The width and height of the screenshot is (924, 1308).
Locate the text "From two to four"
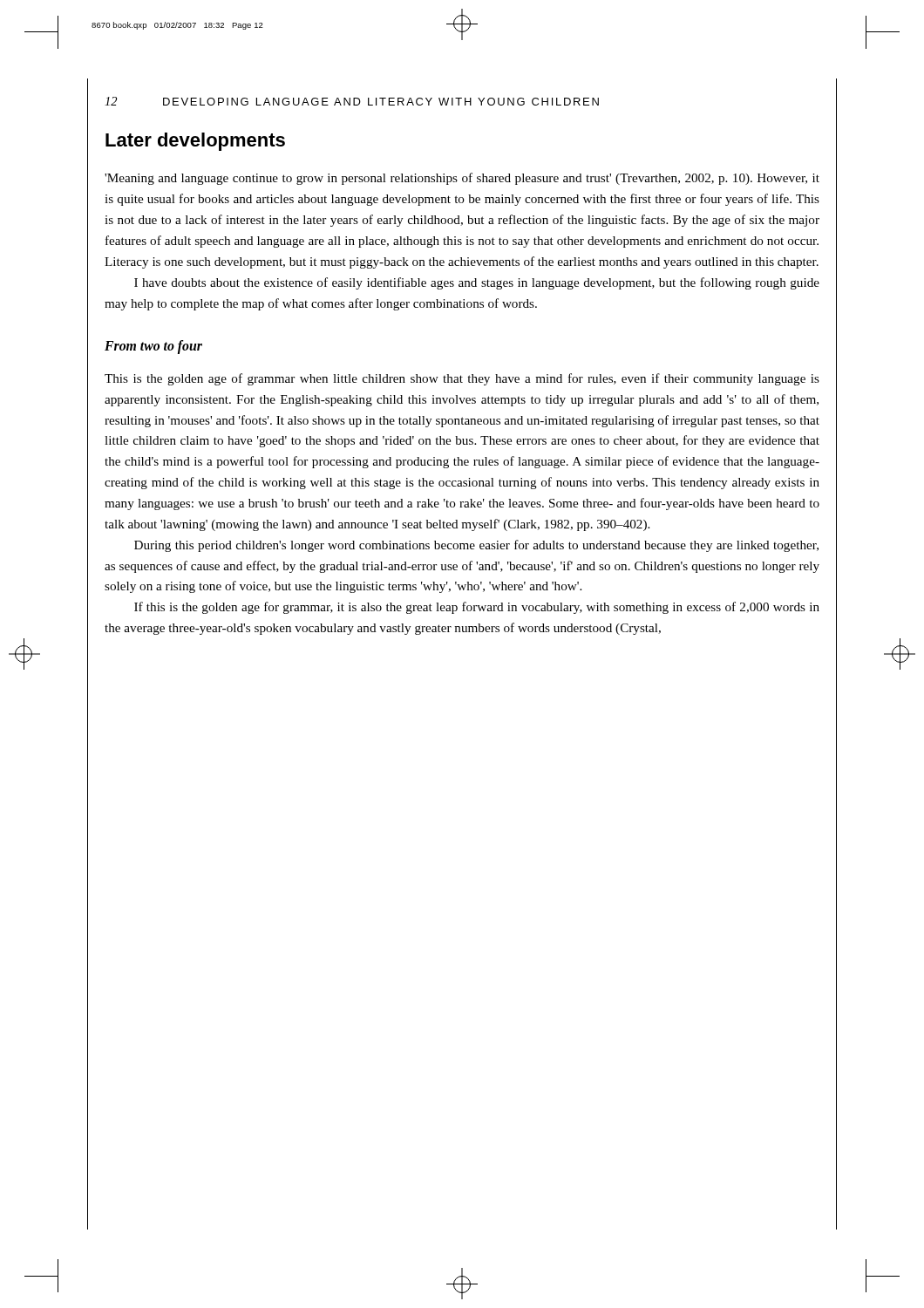click(153, 346)
